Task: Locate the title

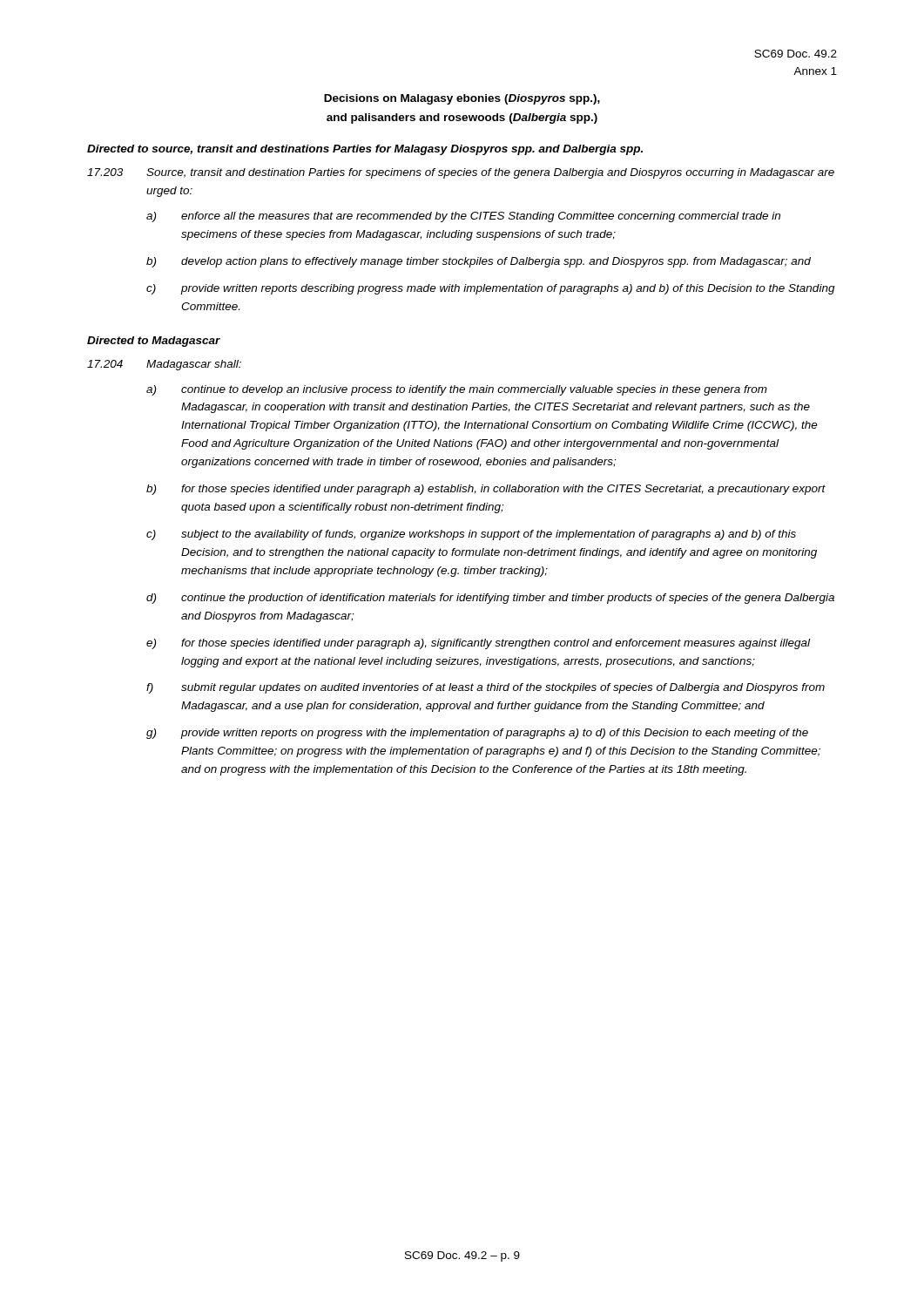Action: [x=462, y=107]
